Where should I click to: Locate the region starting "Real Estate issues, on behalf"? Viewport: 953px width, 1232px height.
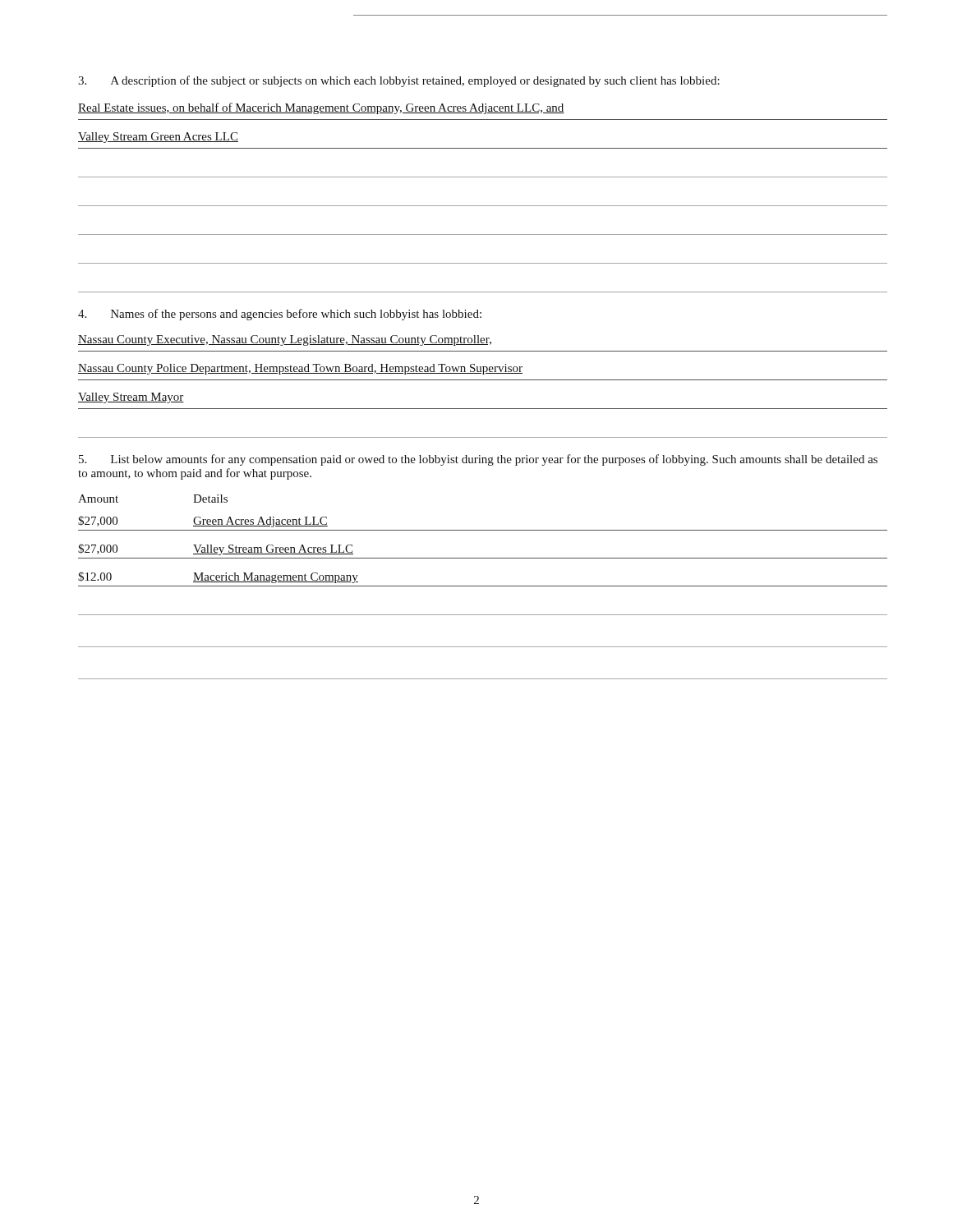483,110
